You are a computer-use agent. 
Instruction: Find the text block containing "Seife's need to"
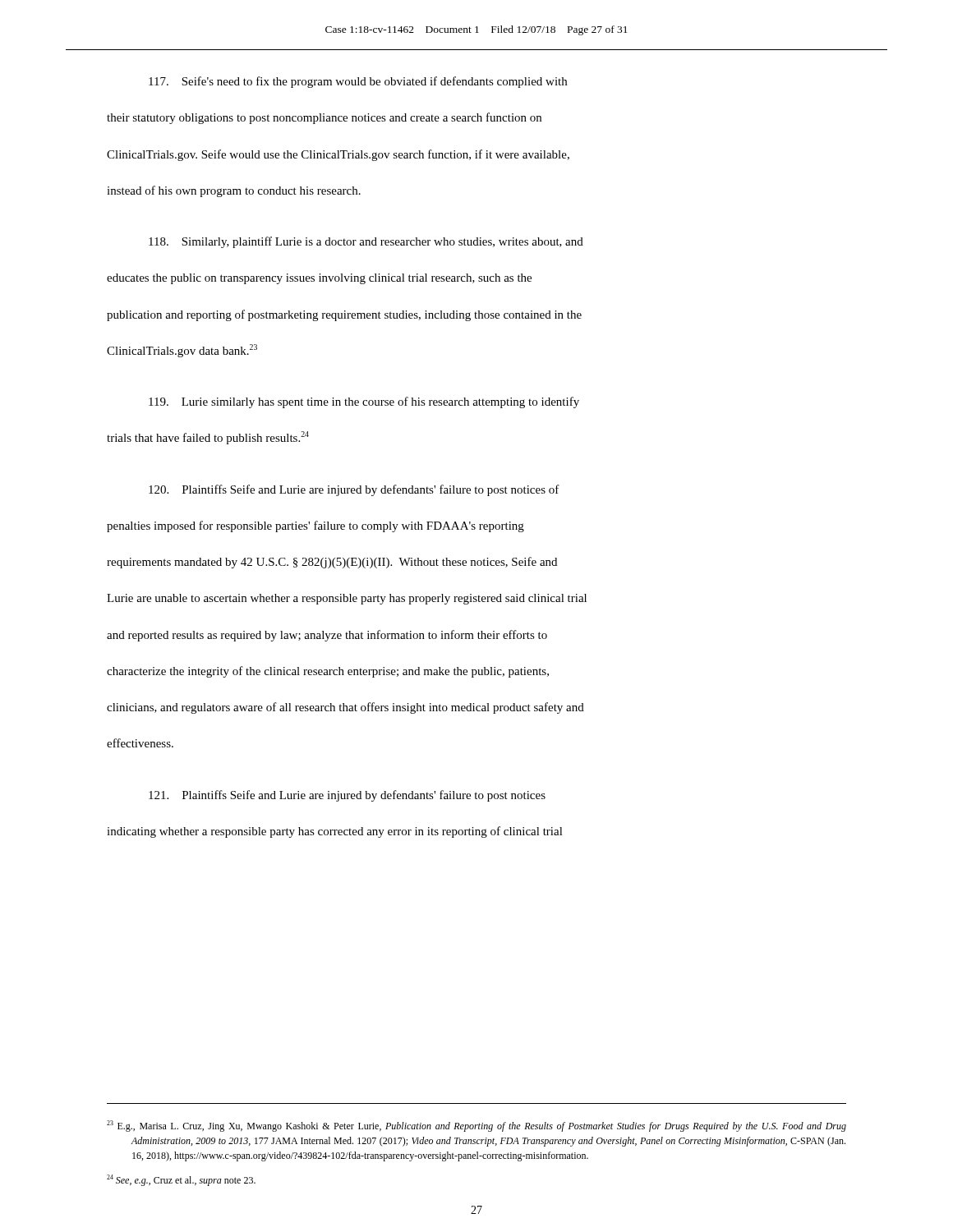coord(358,81)
